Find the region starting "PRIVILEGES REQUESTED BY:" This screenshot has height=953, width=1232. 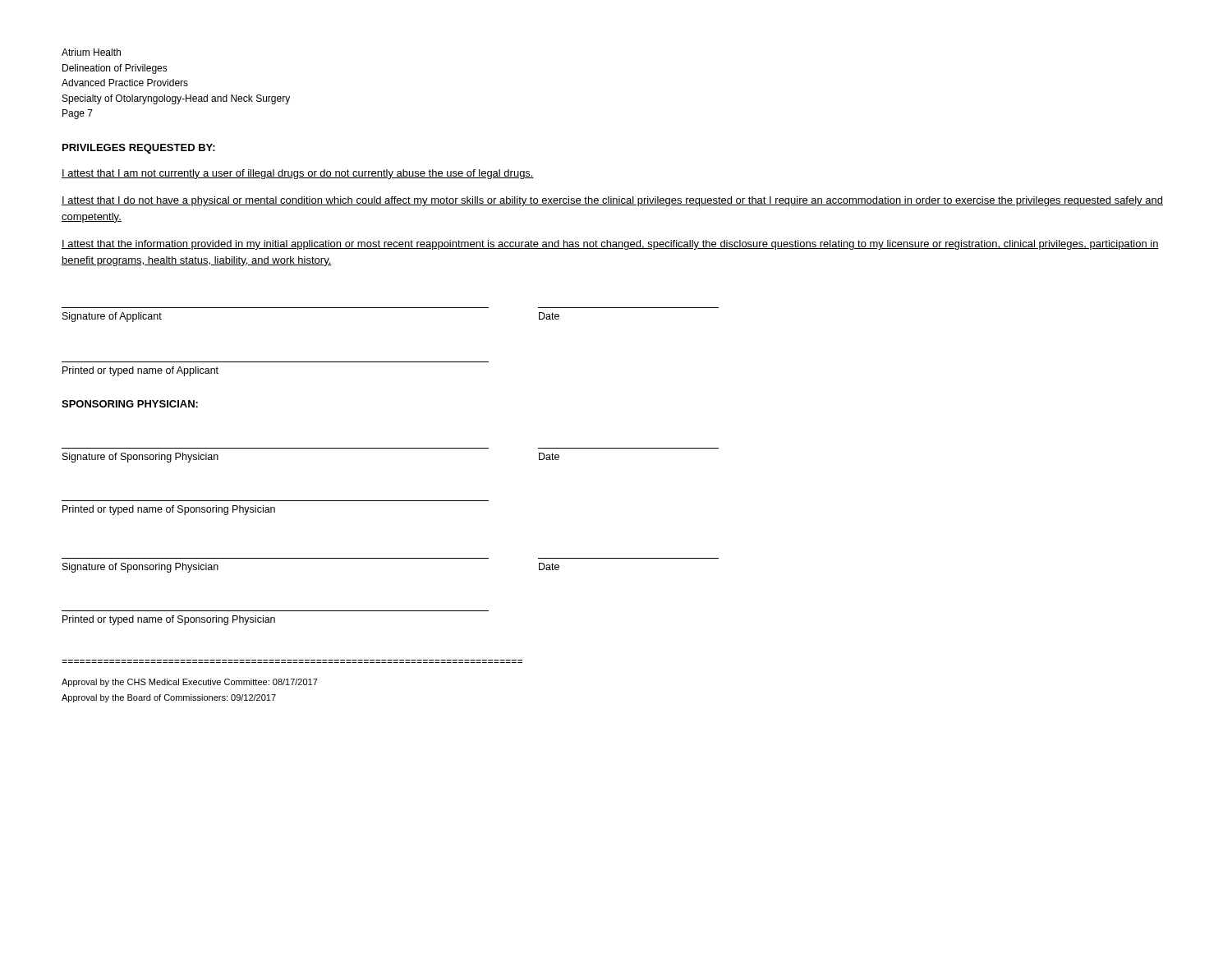139,147
